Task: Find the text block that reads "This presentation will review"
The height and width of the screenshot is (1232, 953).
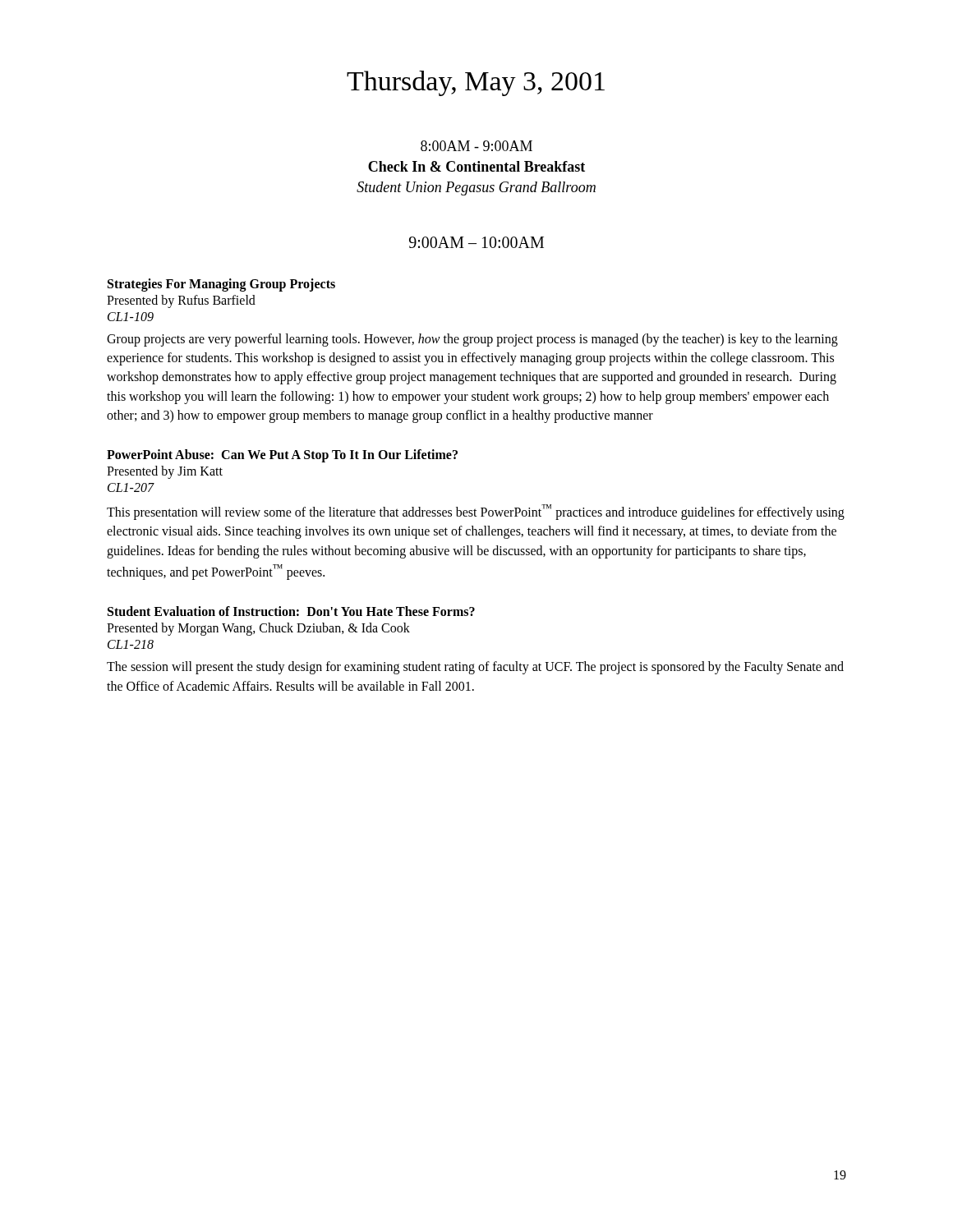Action: click(476, 541)
